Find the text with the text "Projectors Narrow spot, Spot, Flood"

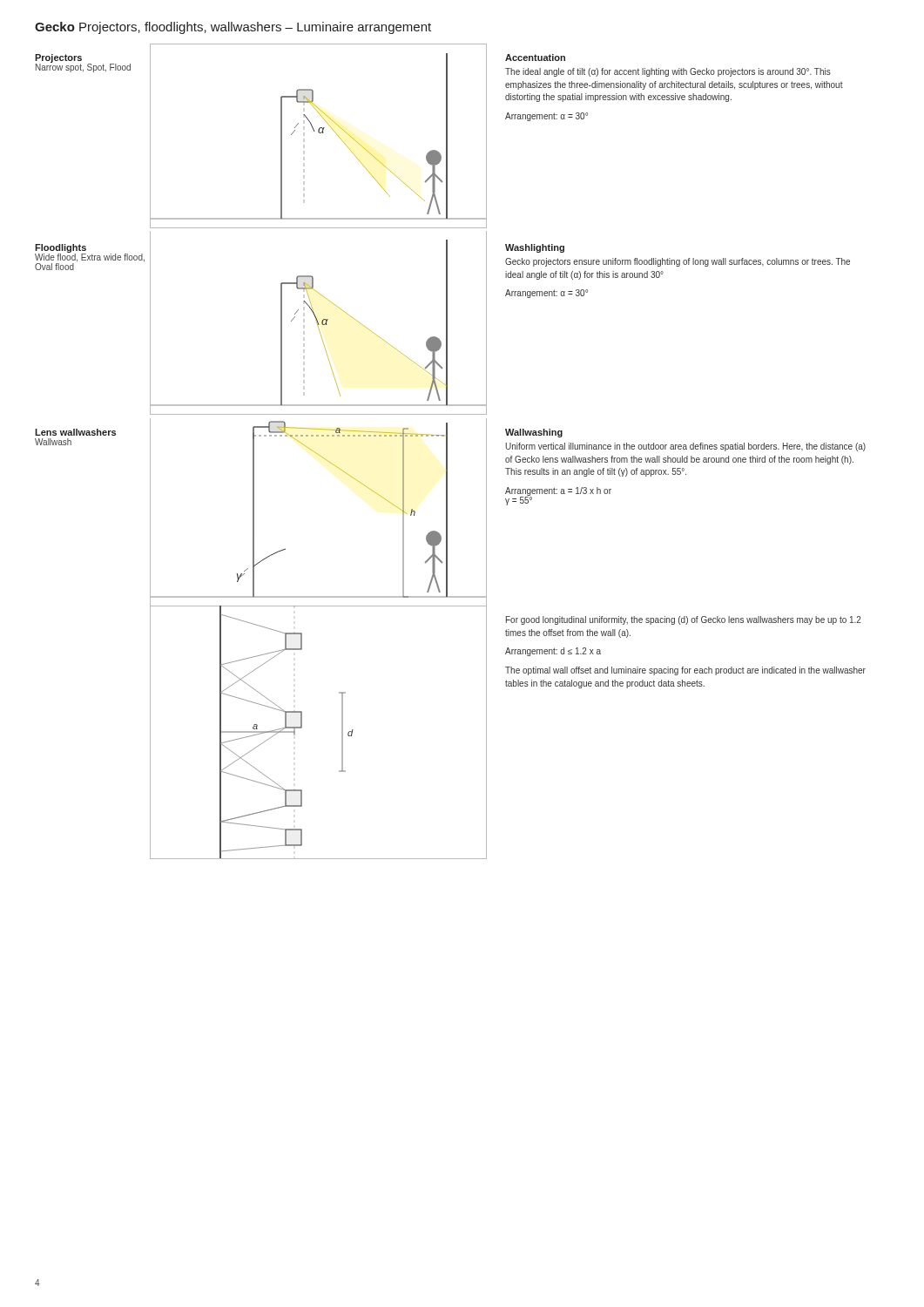(94, 62)
